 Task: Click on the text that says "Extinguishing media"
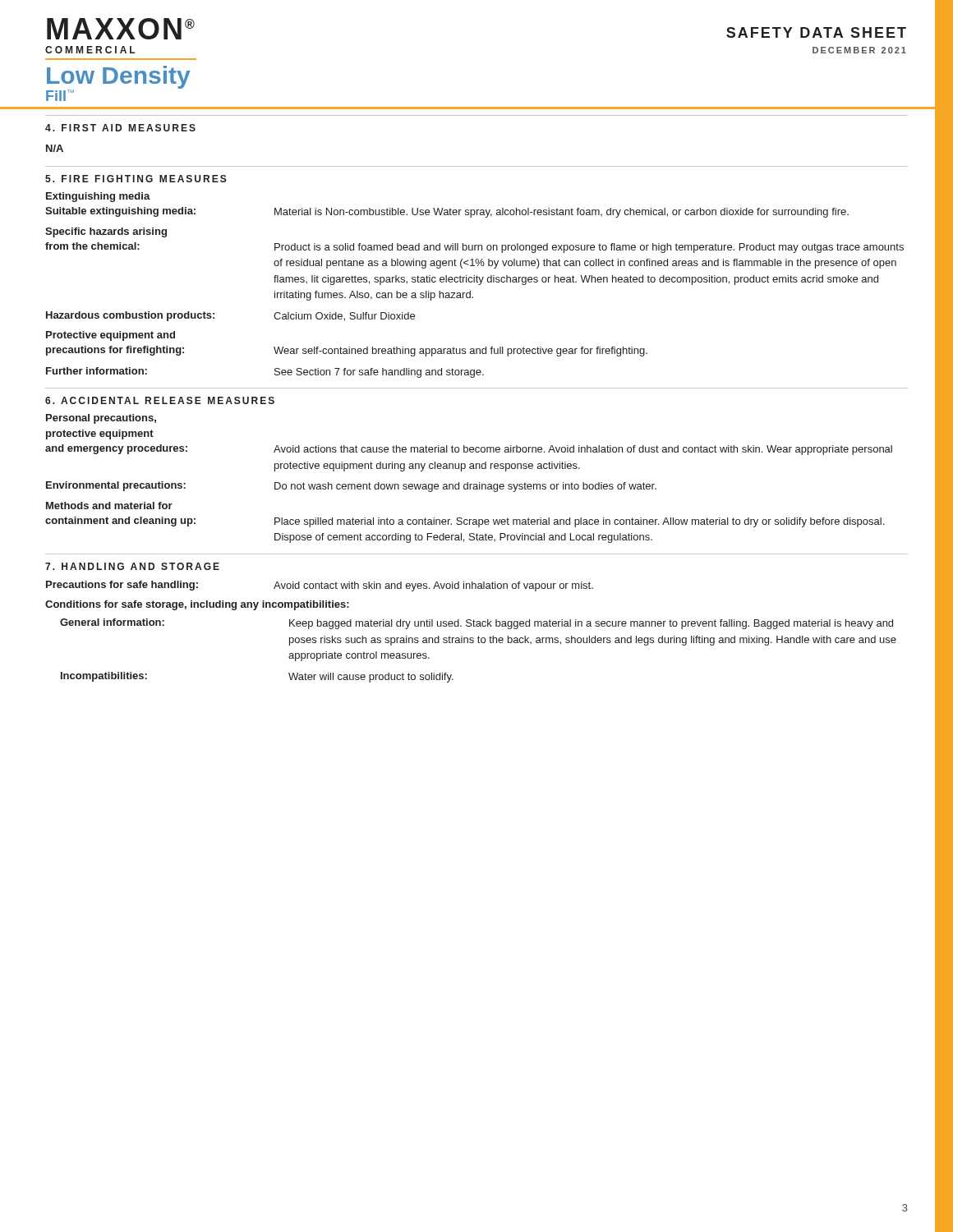click(x=98, y=197)
